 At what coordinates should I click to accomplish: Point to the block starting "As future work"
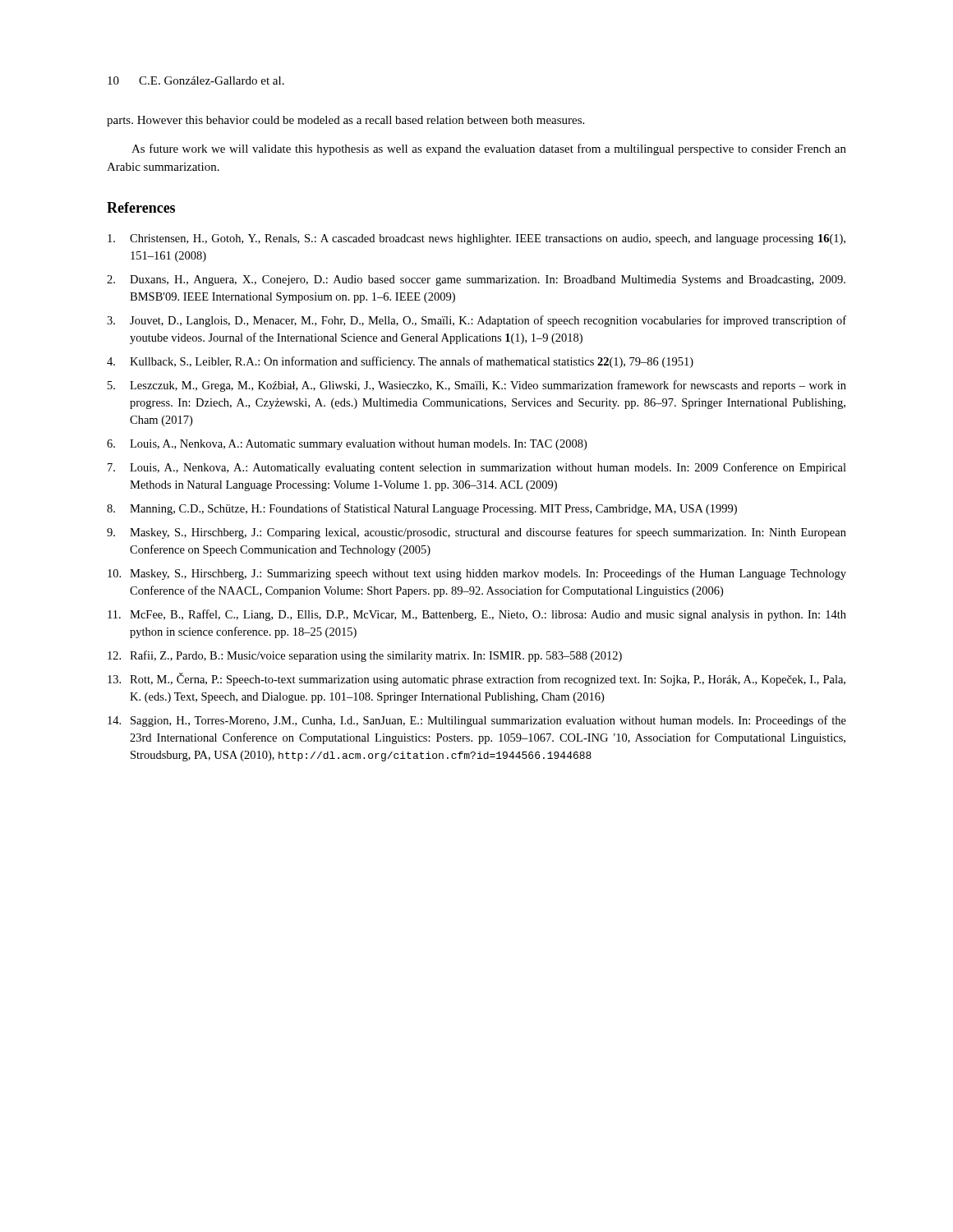476,158
